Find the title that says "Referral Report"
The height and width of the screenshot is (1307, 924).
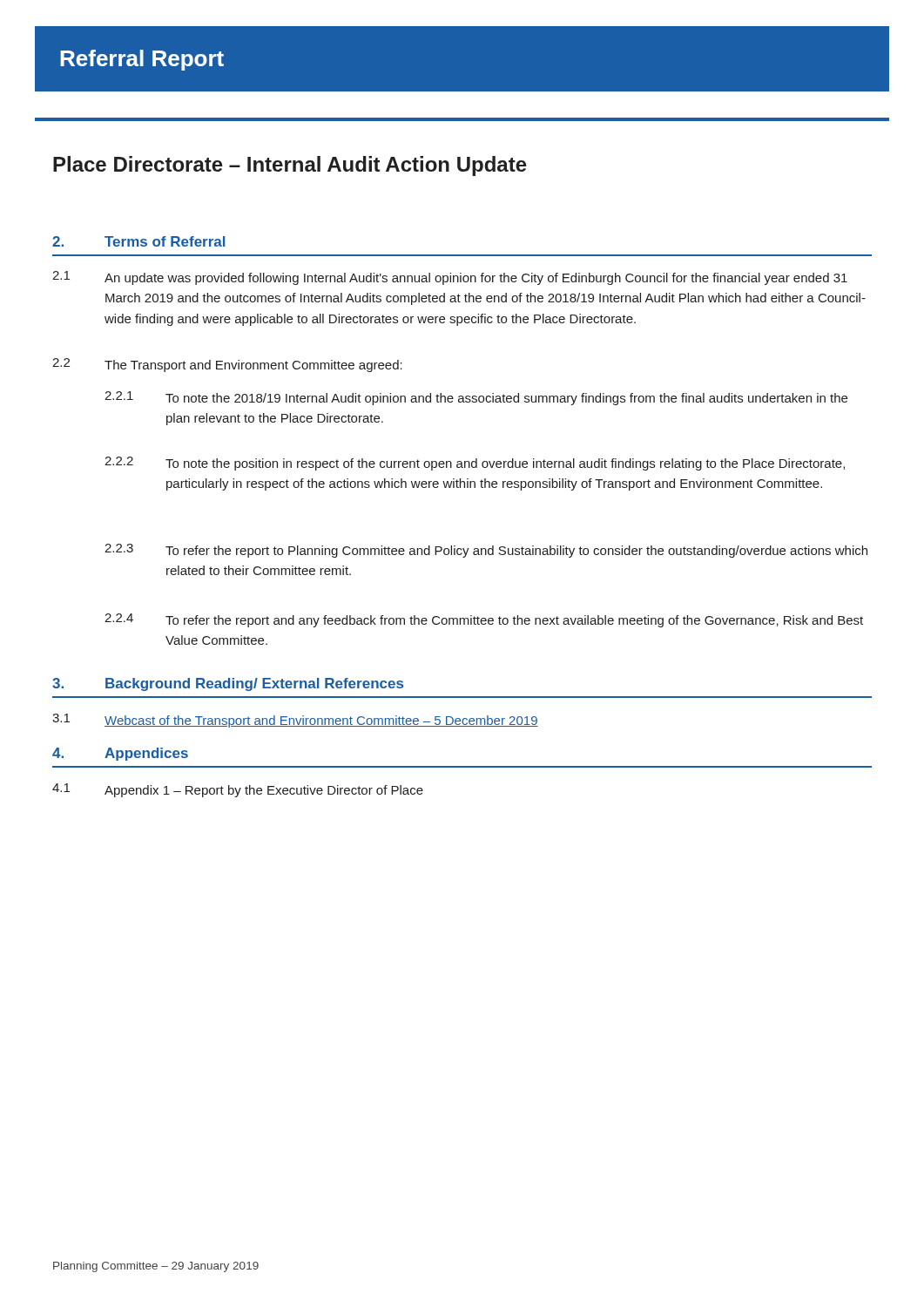coord(142,58)
